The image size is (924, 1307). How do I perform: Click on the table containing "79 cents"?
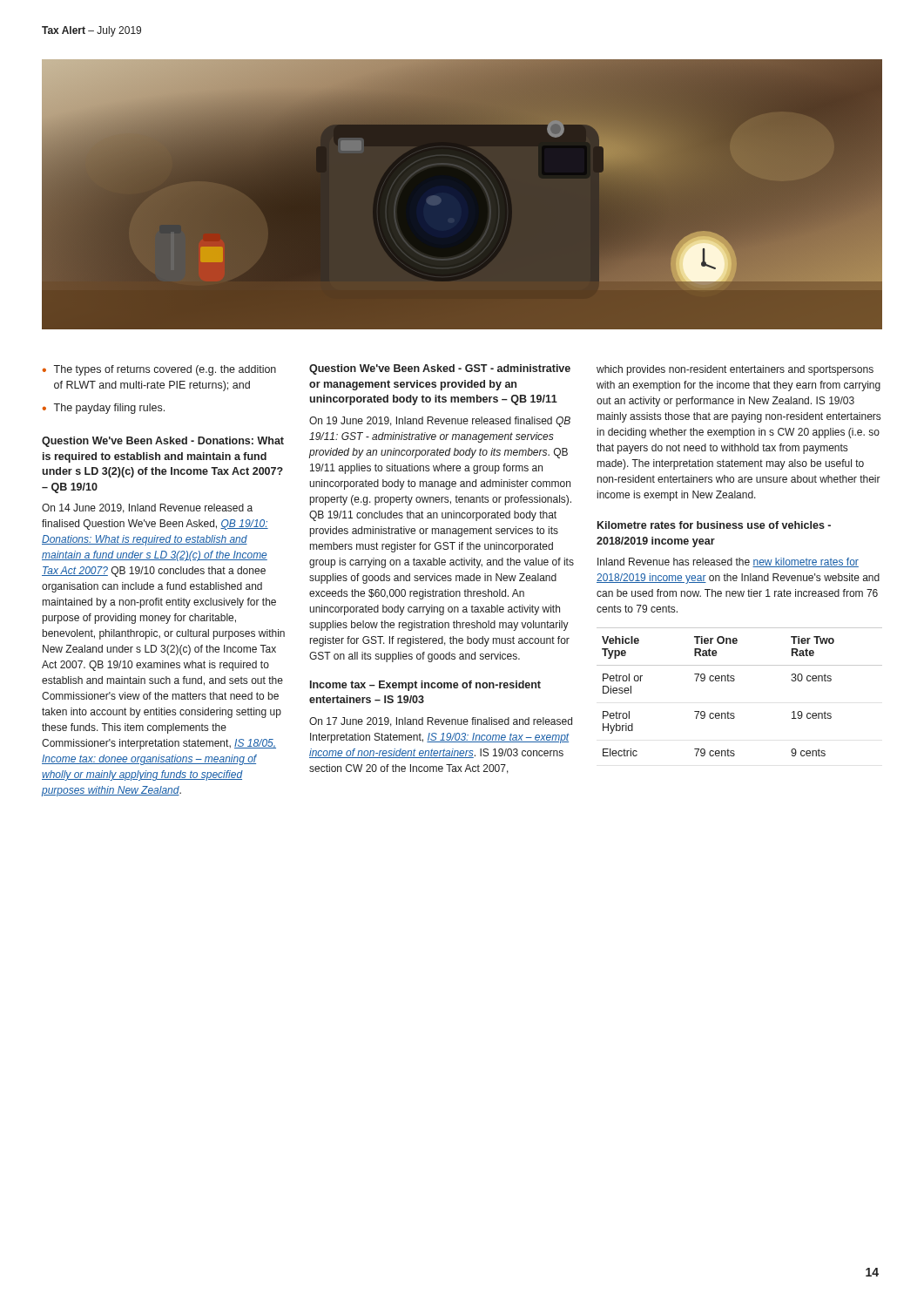point(739,697)
